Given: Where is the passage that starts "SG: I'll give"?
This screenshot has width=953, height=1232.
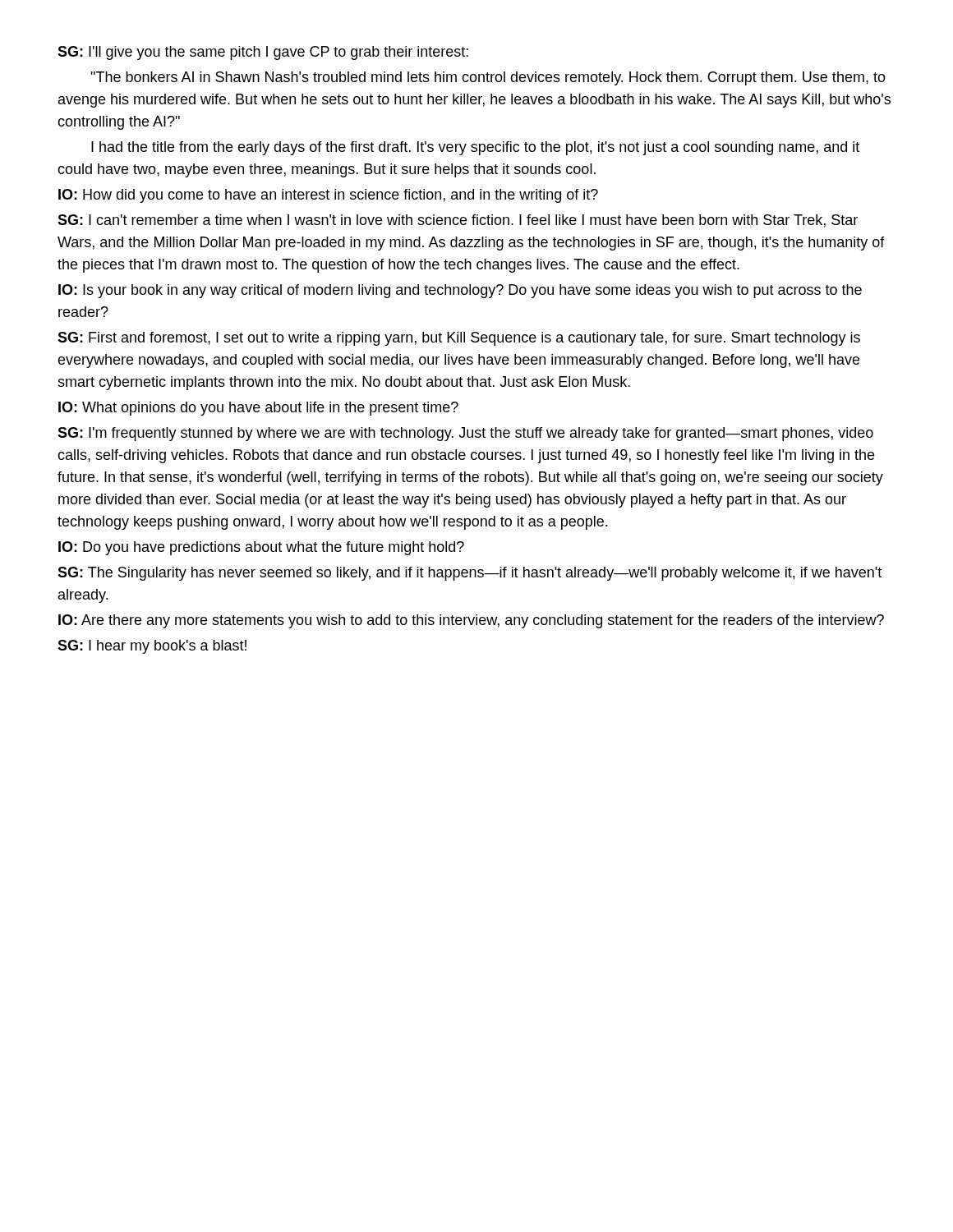Looking at the screenshot, I should 476,111.
